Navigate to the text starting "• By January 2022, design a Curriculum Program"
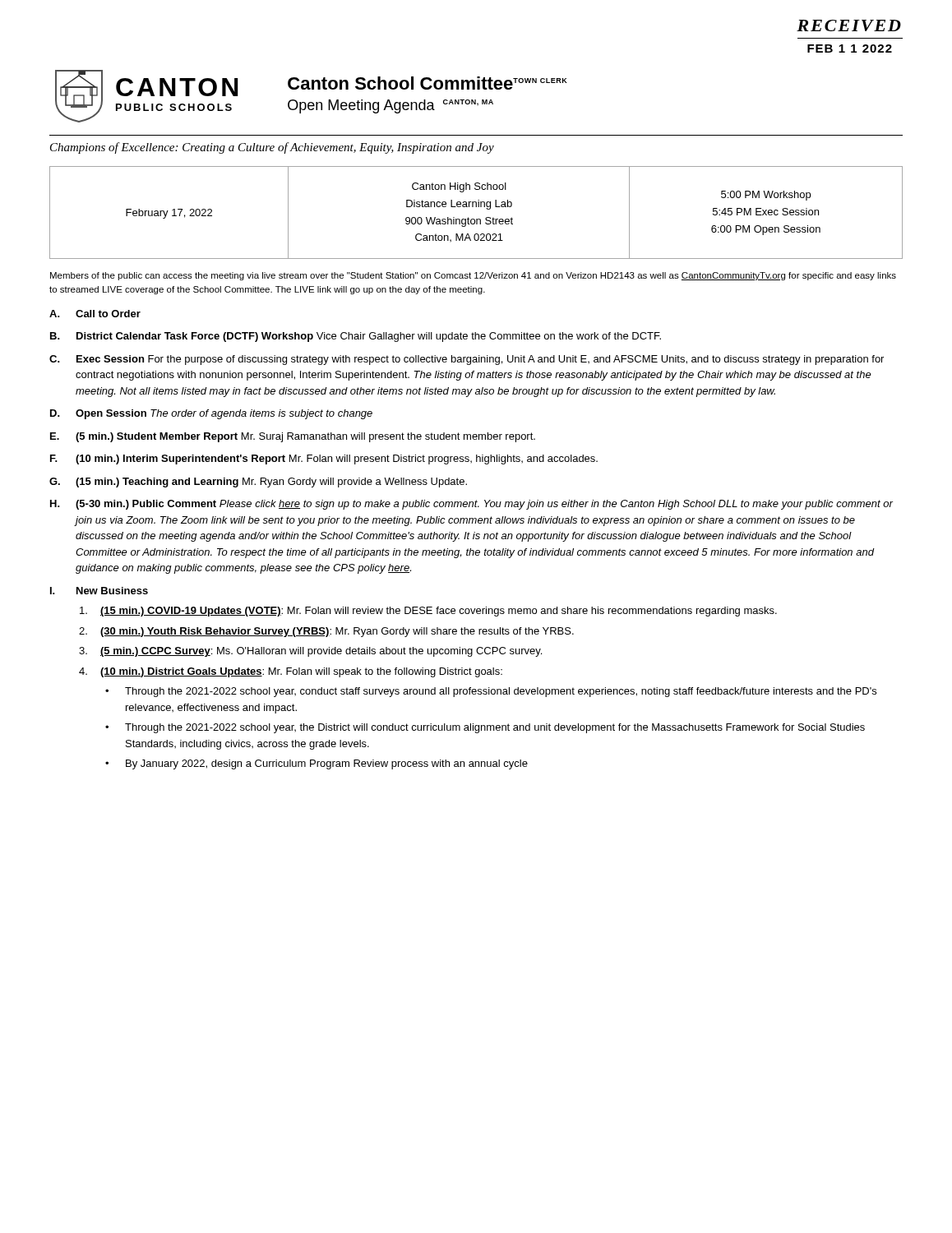Viewport: 952px width, 1233px height. pos(316,764)
